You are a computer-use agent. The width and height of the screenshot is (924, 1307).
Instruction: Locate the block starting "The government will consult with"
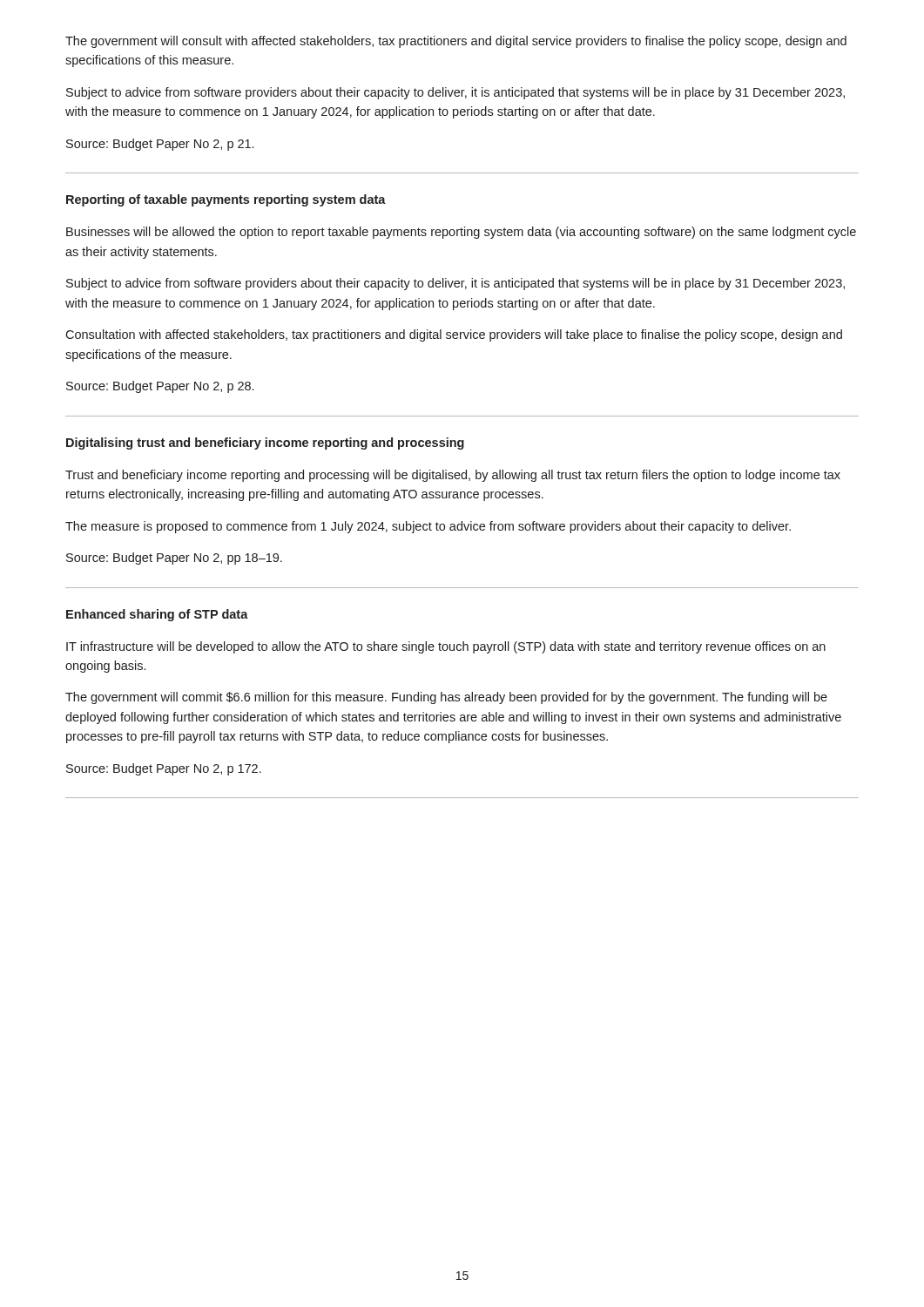coord(456,51)
